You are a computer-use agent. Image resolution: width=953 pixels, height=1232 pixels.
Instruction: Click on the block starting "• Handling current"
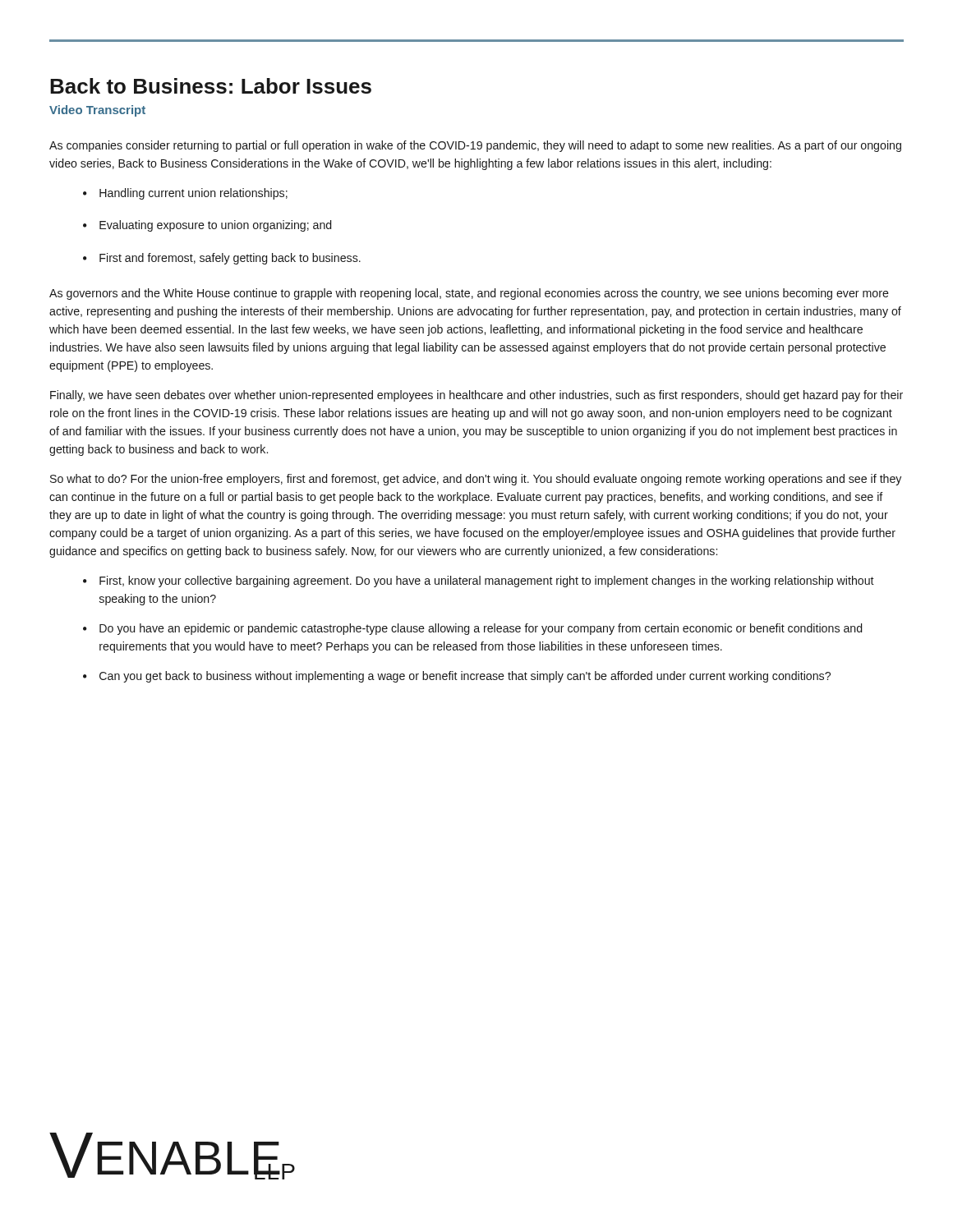coord(185,194)
